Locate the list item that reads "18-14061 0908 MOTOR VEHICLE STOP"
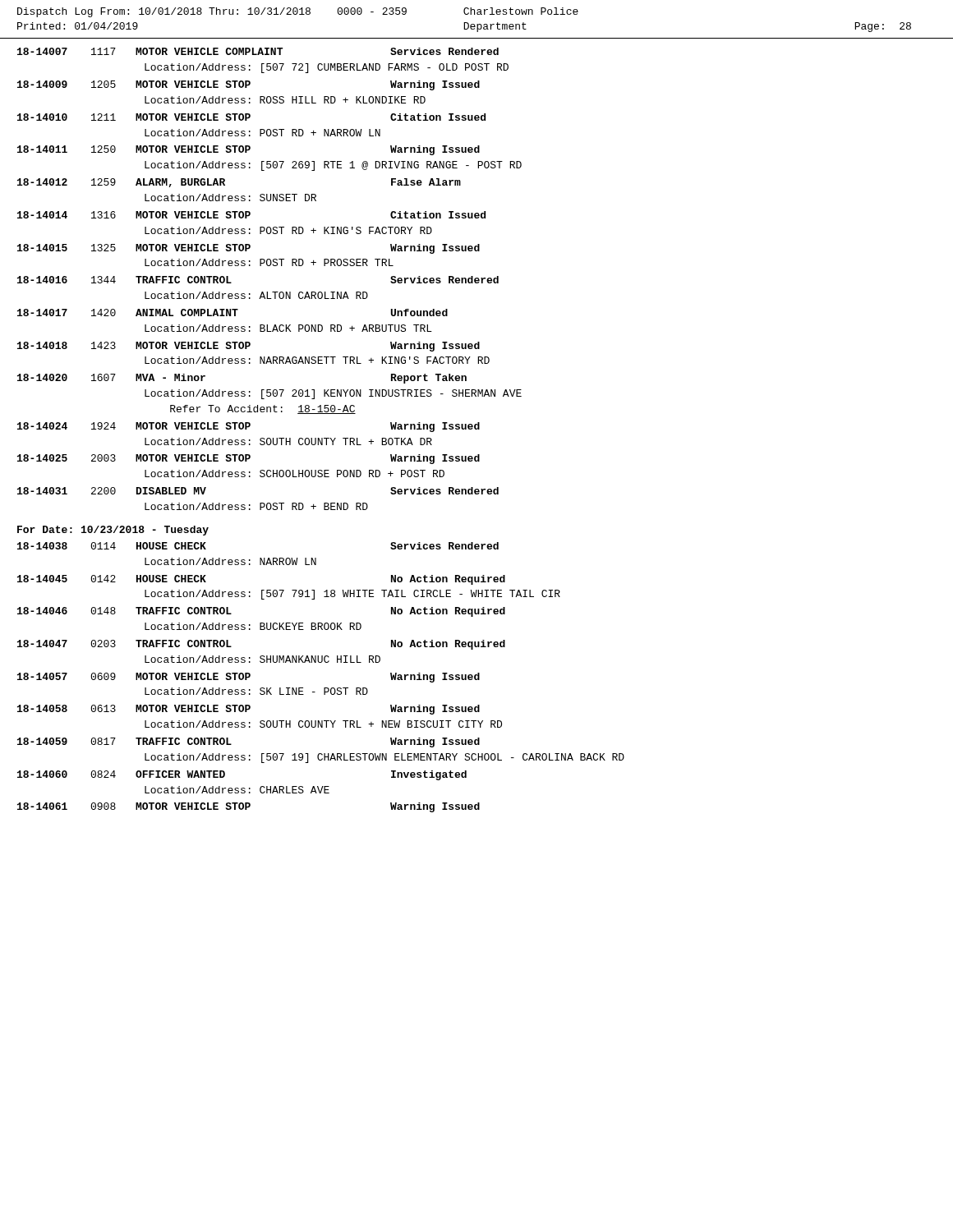The height and width of the screenshot is (1232, 953). click(x=476, y=808)
